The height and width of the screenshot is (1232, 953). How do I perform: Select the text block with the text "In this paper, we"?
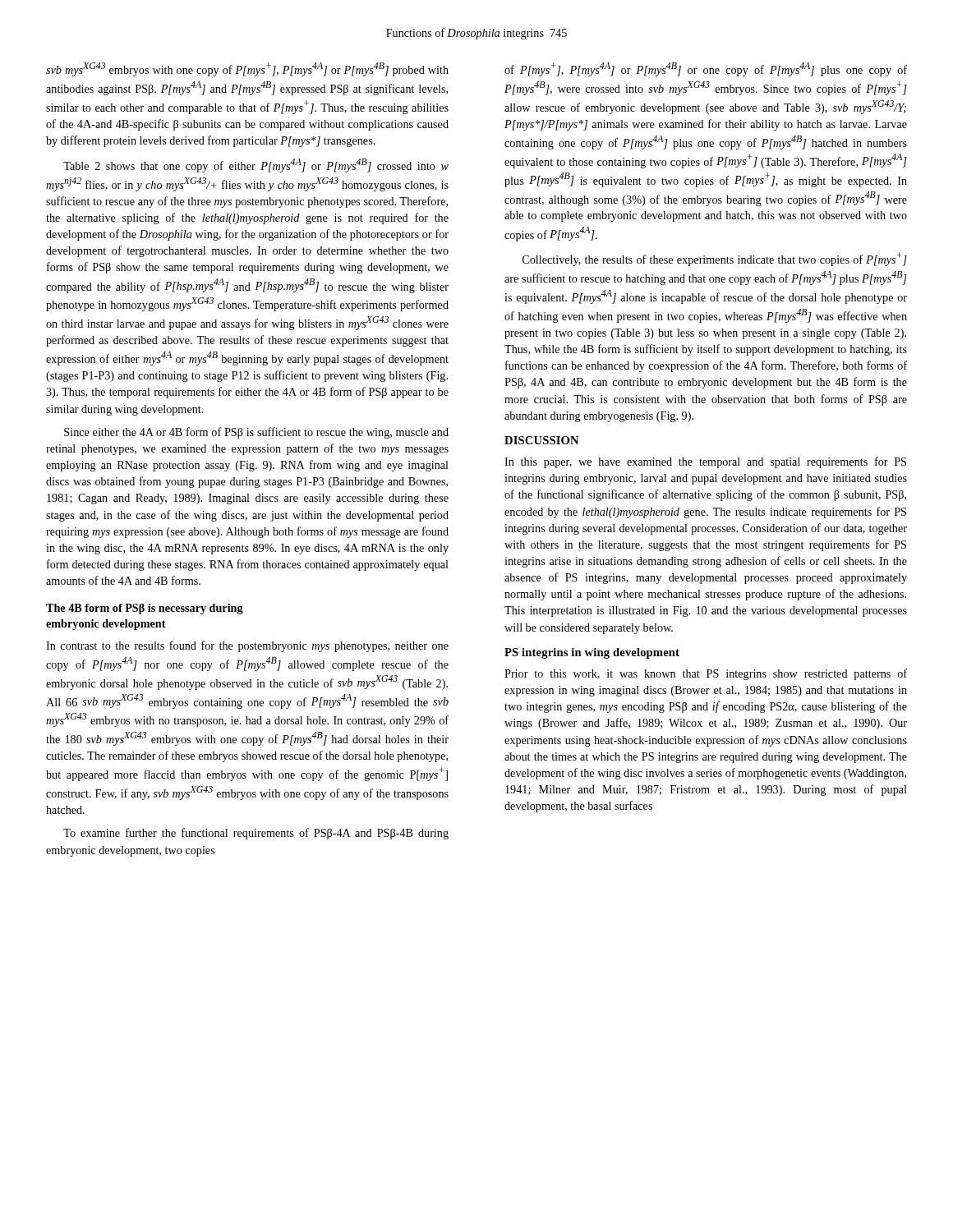click(706, 544)
